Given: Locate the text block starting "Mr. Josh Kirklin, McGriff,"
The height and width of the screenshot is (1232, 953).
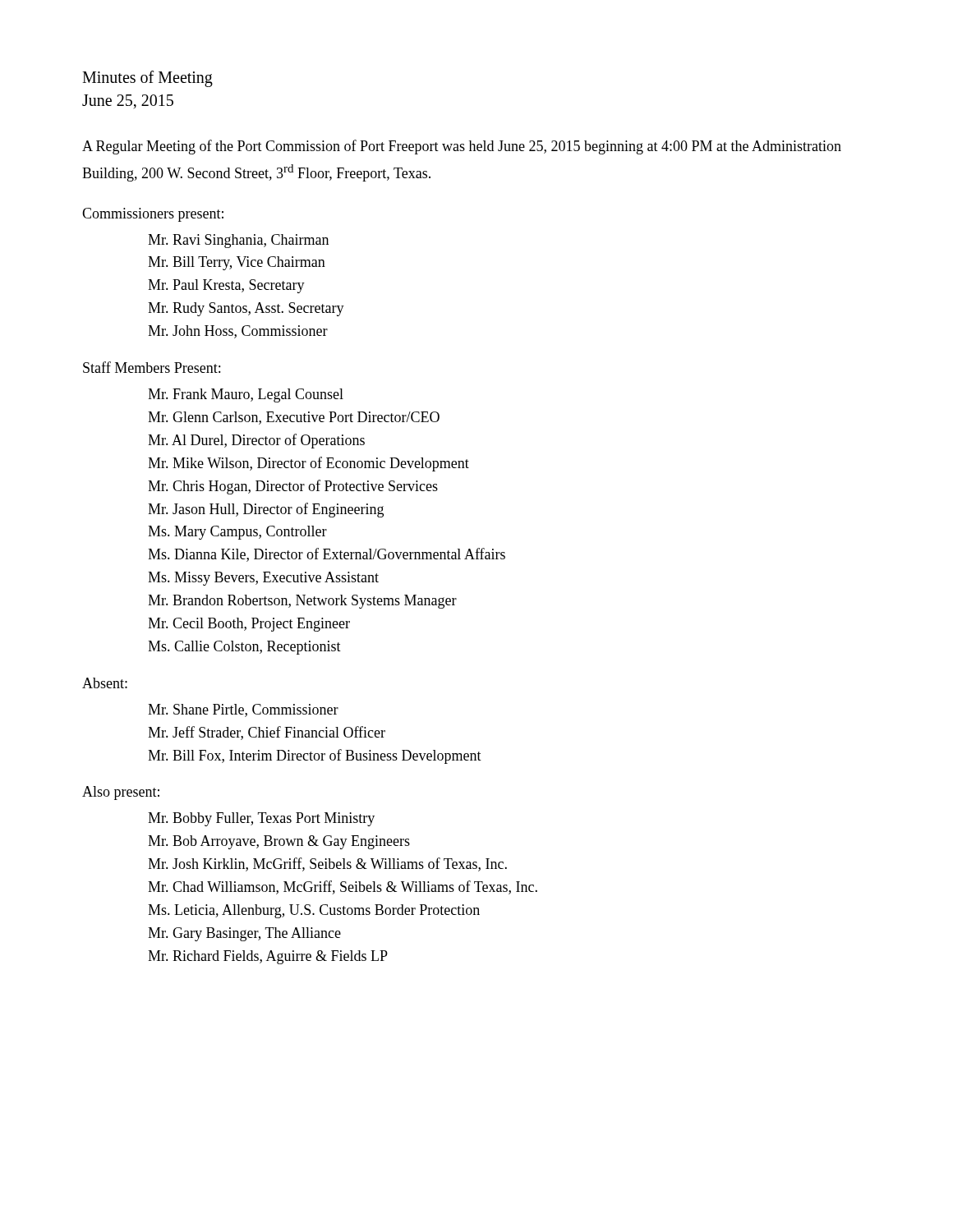Looking at the screenshot, I should pos(328,864).
